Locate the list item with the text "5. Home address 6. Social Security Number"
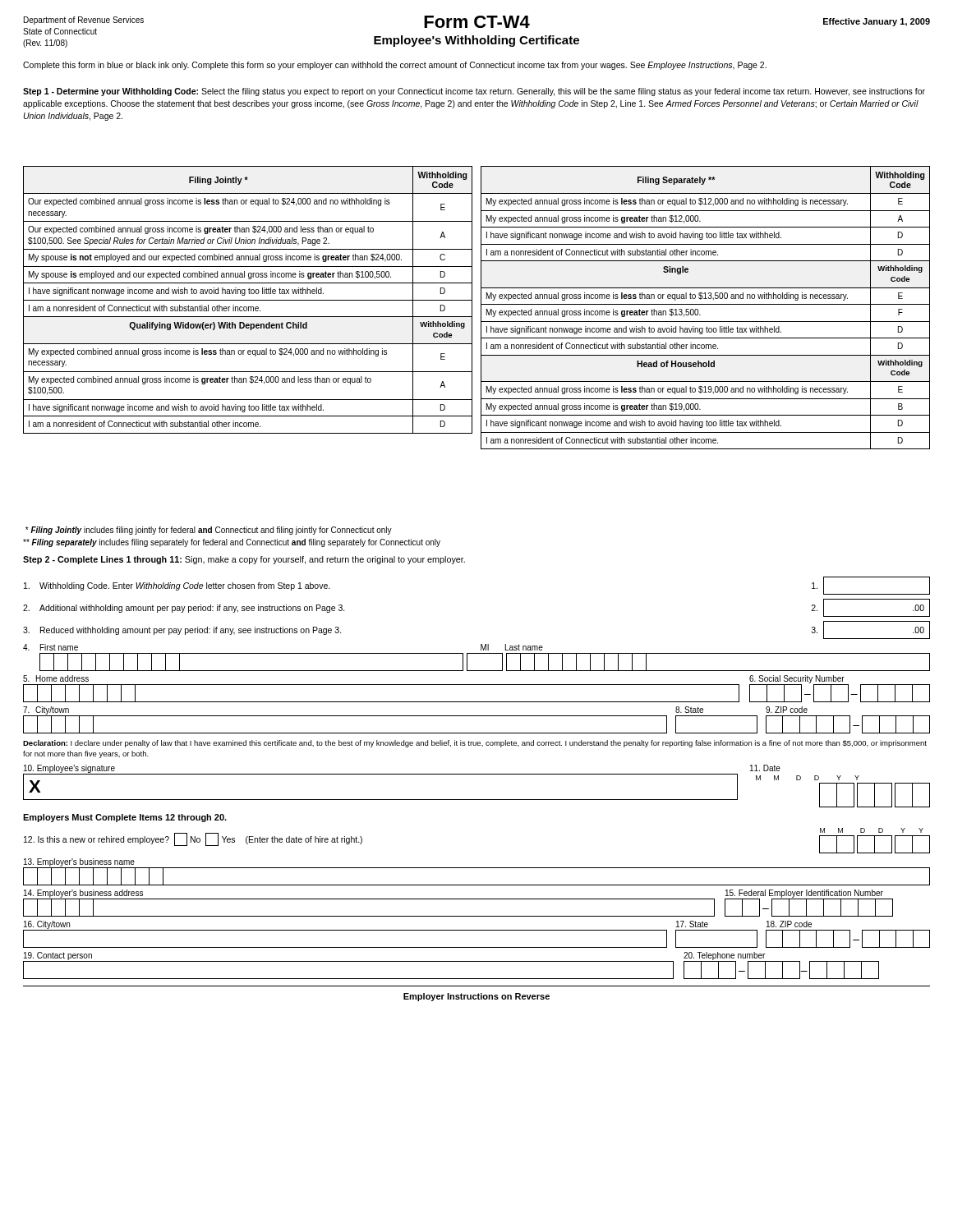This screenshot has width=953, height=1232. click(x=476, y=688)
